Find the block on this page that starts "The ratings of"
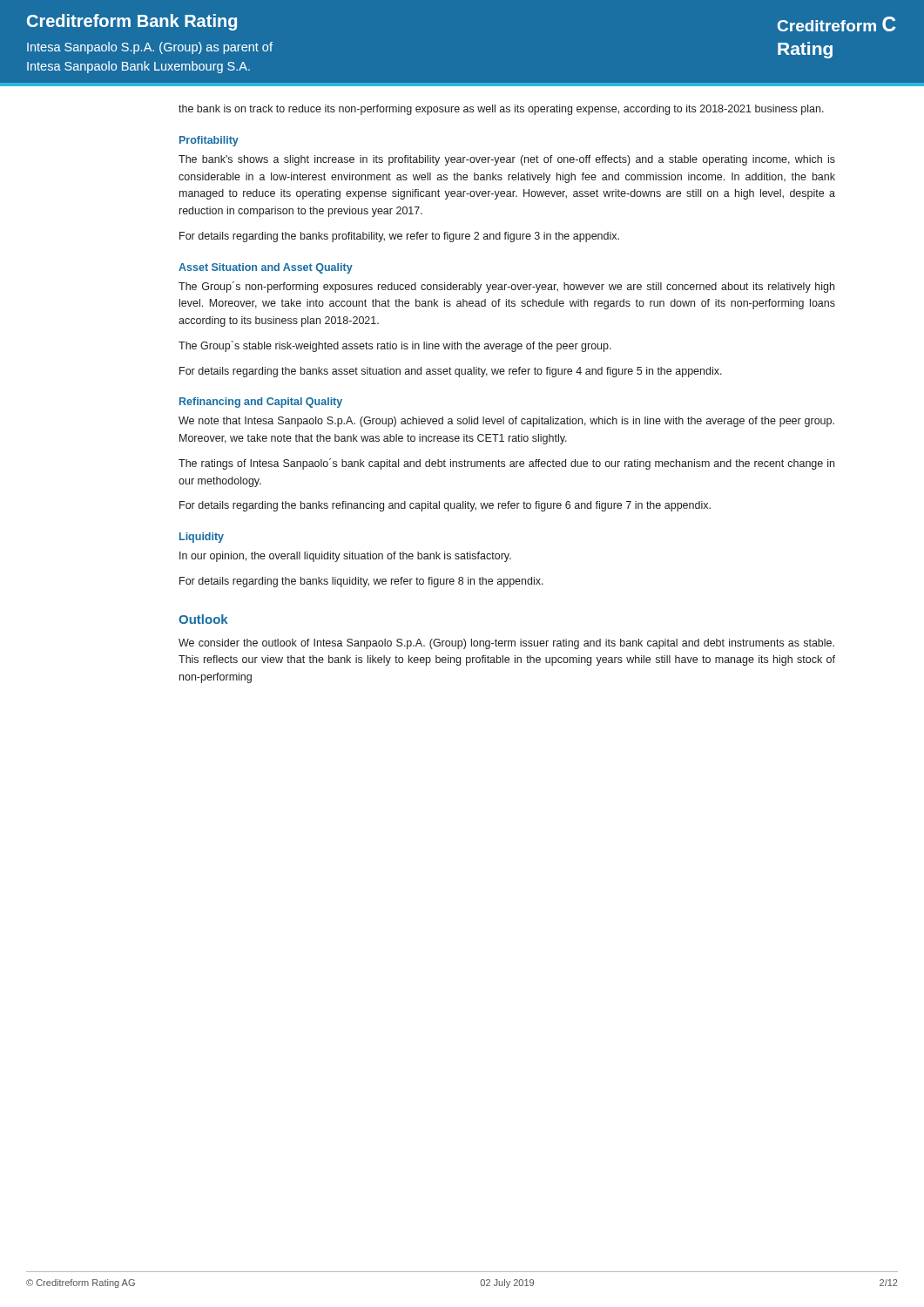Viewport: 924px width, 1307px height. click(507, 472)
